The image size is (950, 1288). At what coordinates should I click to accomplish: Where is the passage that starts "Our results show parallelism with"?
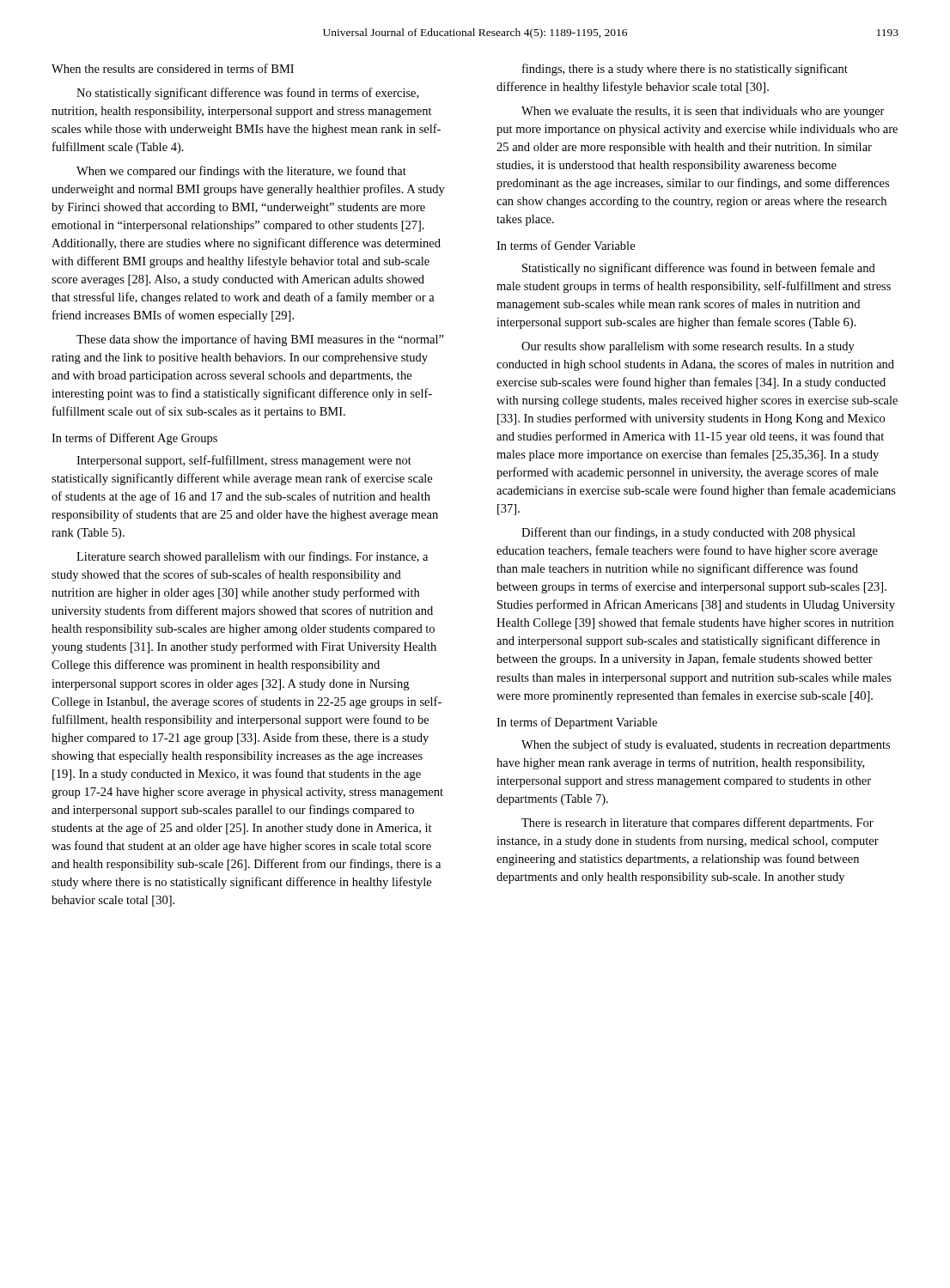[697, 428]
